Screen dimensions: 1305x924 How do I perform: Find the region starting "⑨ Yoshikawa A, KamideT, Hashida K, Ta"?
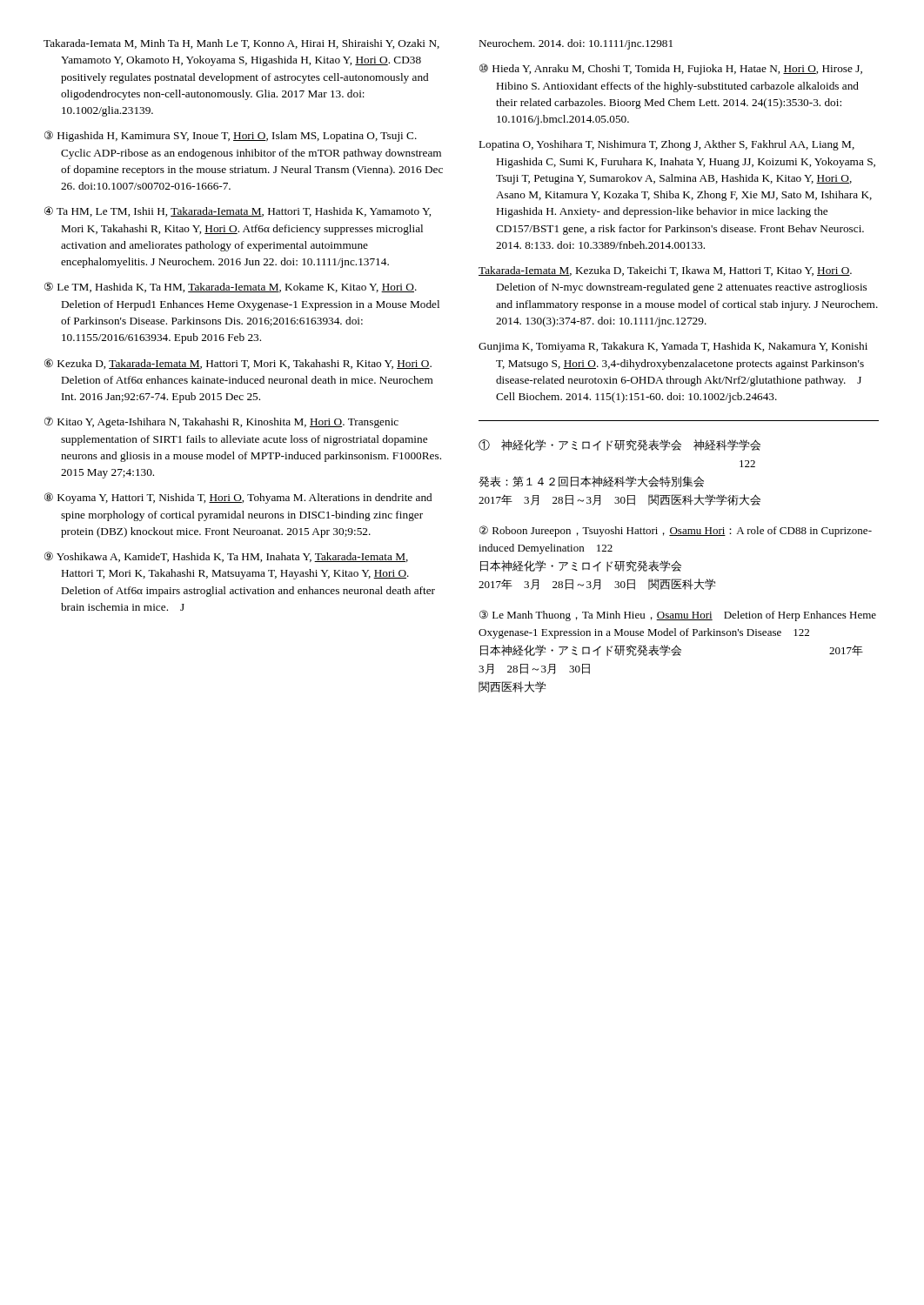click(239, 582)
